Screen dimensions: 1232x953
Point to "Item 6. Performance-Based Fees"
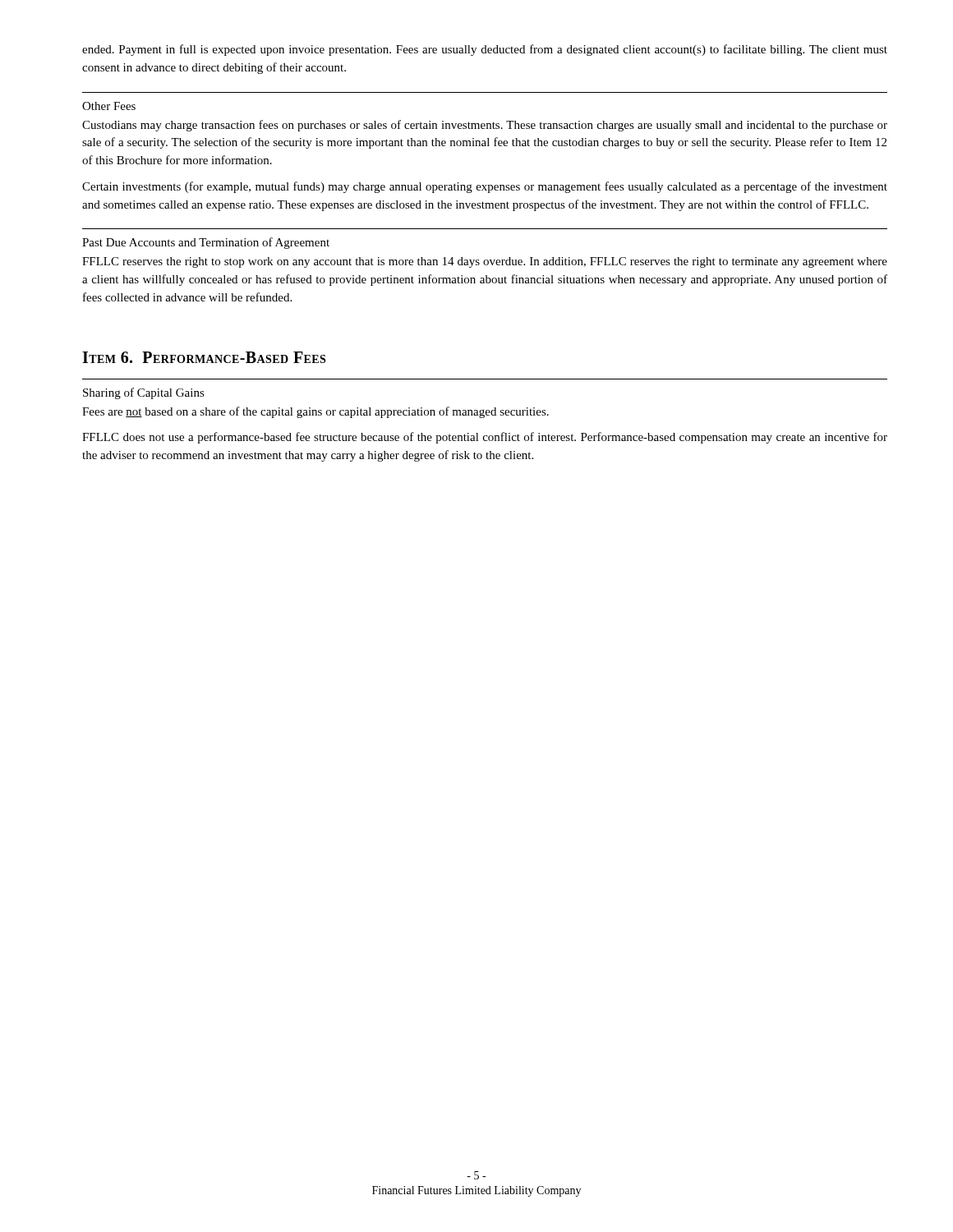point(204,357)
